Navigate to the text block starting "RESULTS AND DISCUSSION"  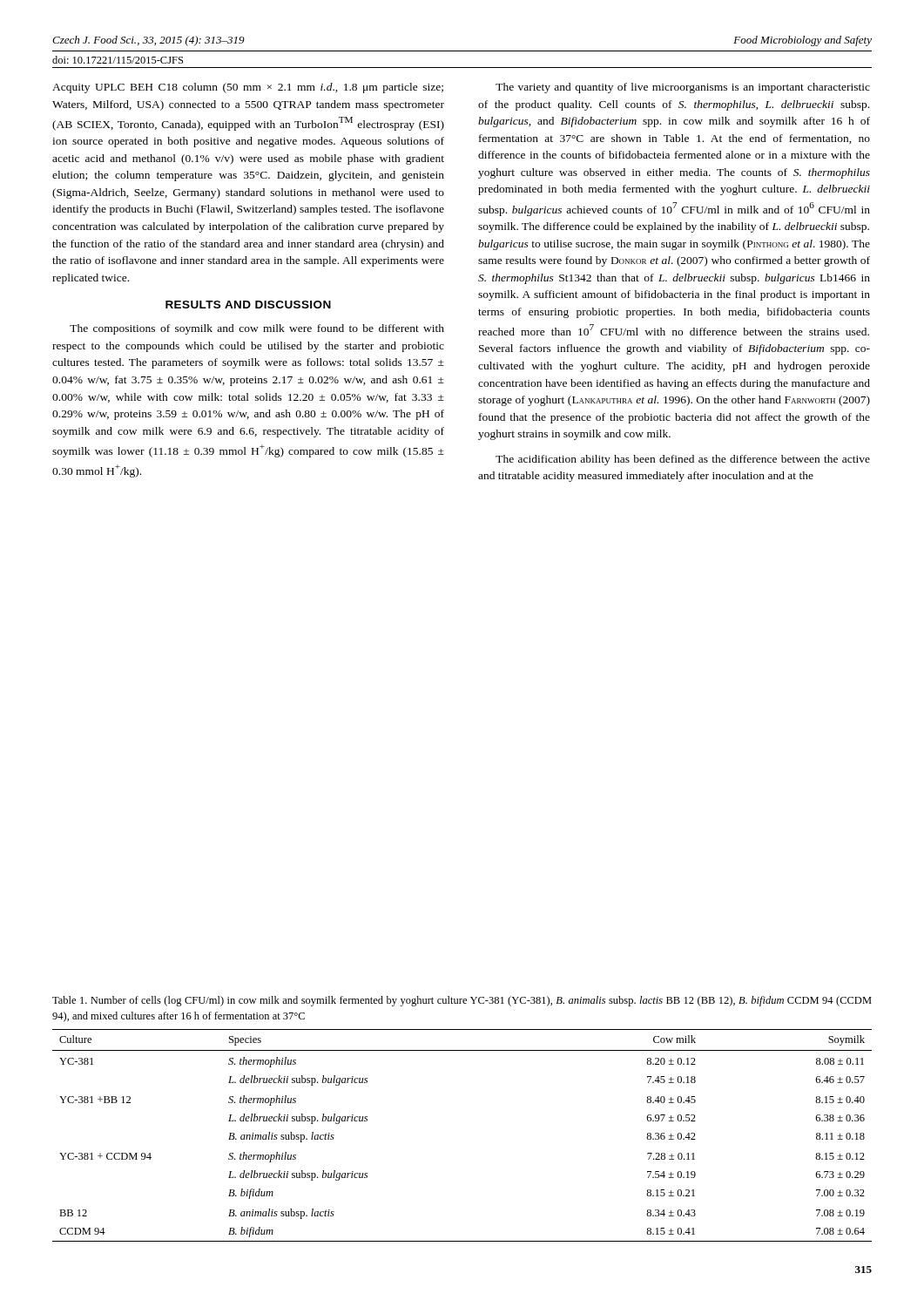point(248,305)
